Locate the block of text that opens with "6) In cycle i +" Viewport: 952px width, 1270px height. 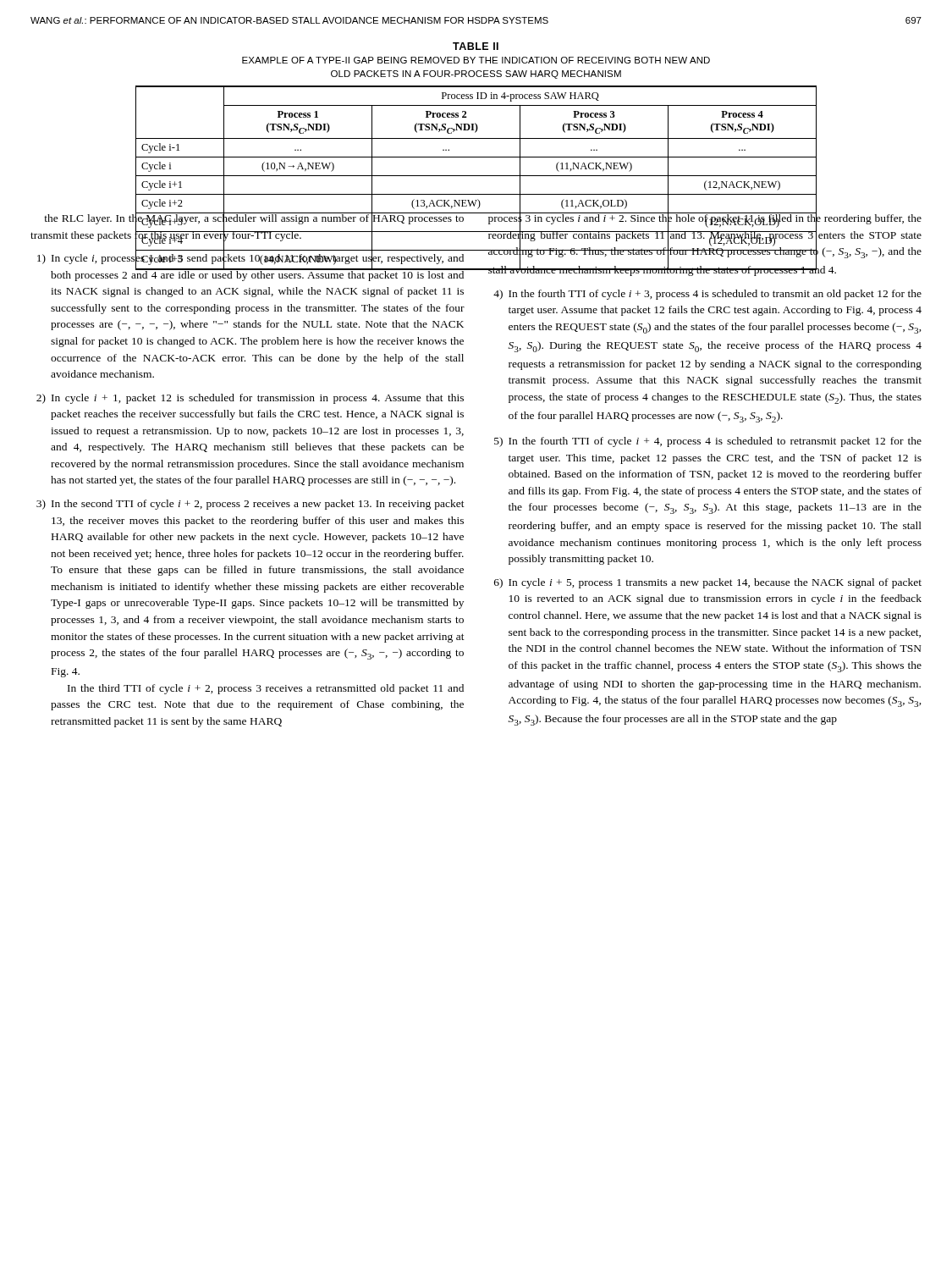[x=705, y=652]
